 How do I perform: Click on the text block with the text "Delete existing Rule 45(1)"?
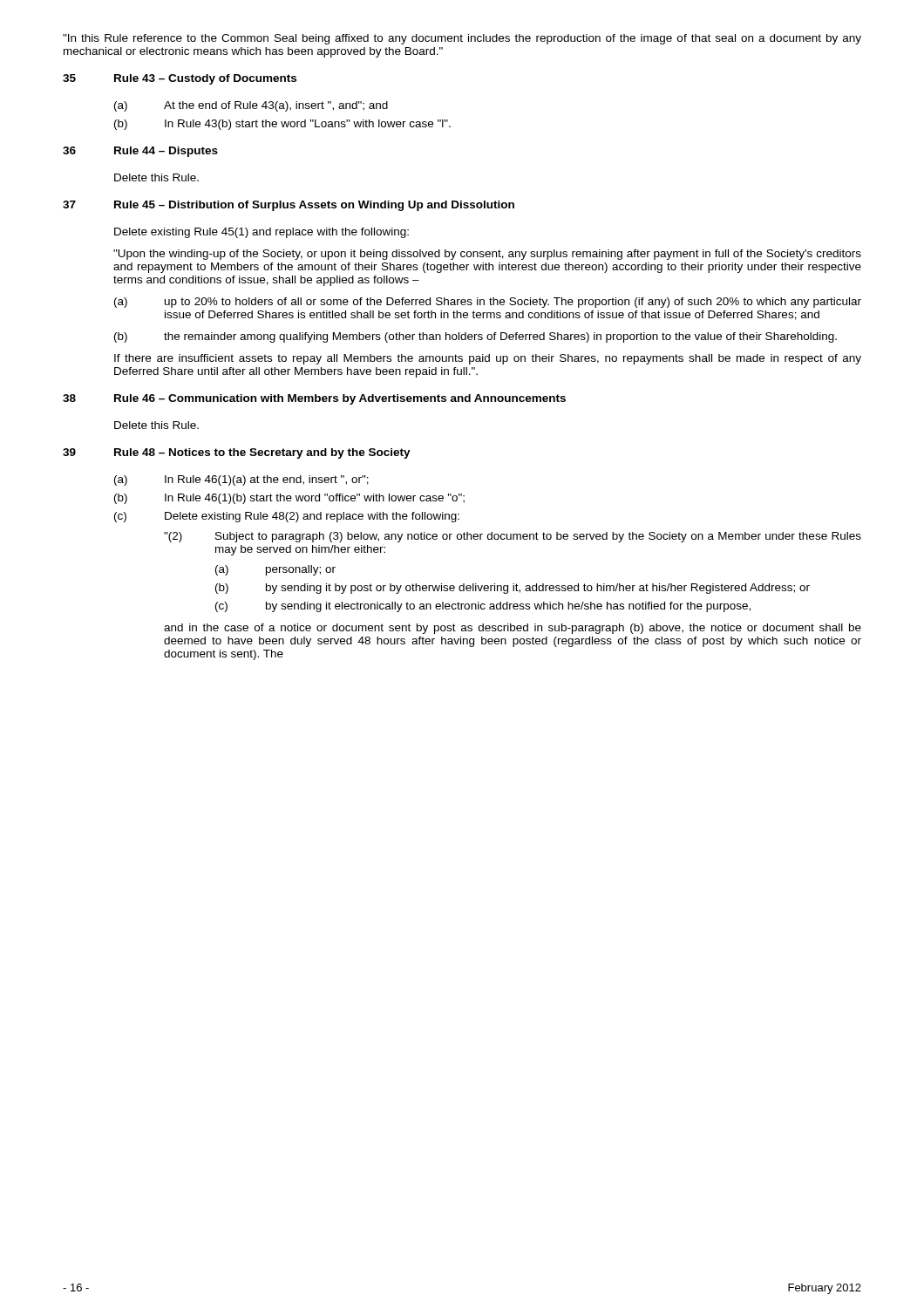(261, 232)
